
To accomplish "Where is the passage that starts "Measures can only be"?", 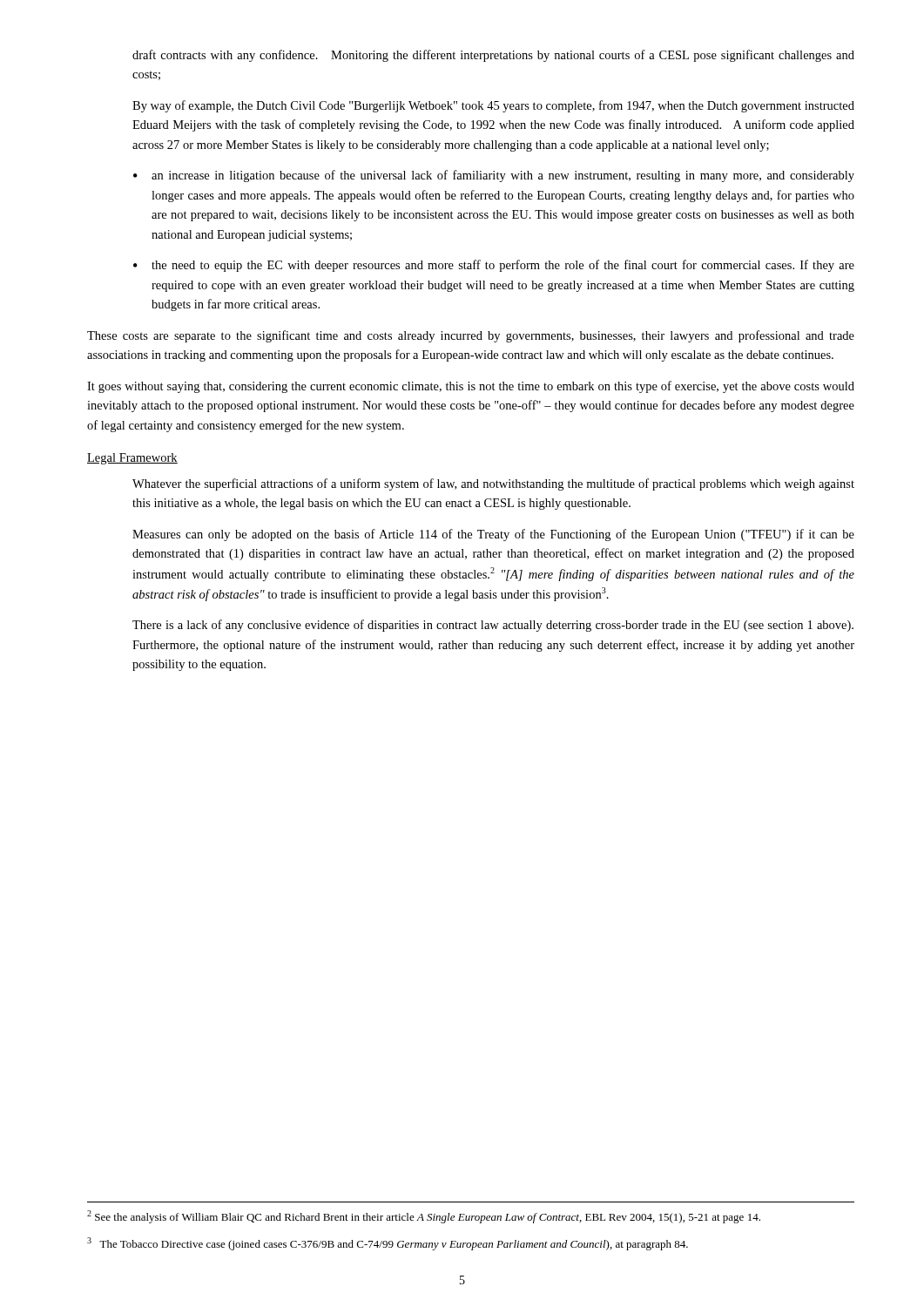I will pyautogui.click(x=493, y=564).
